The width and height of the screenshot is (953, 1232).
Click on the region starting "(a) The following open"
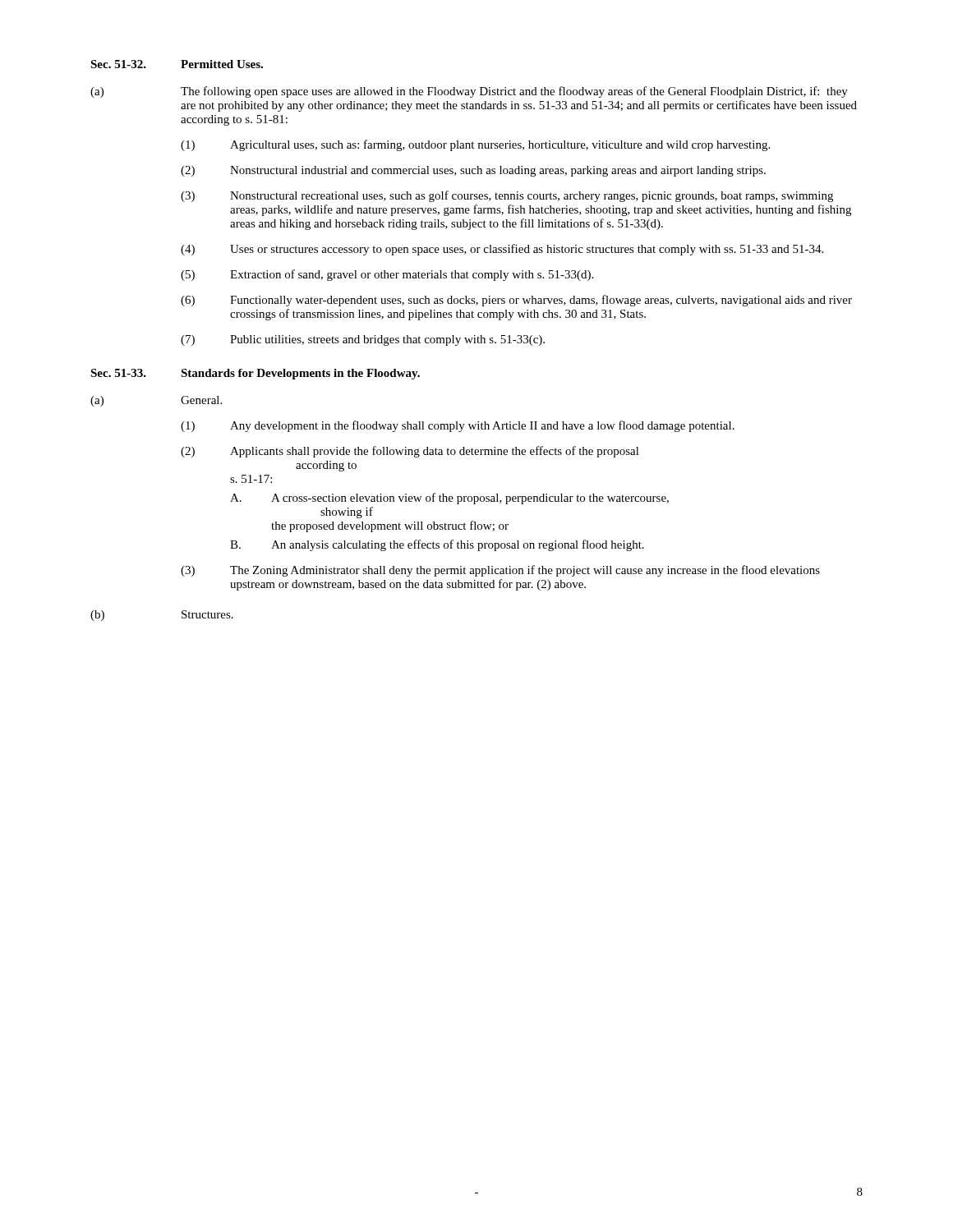coord(476,106)
